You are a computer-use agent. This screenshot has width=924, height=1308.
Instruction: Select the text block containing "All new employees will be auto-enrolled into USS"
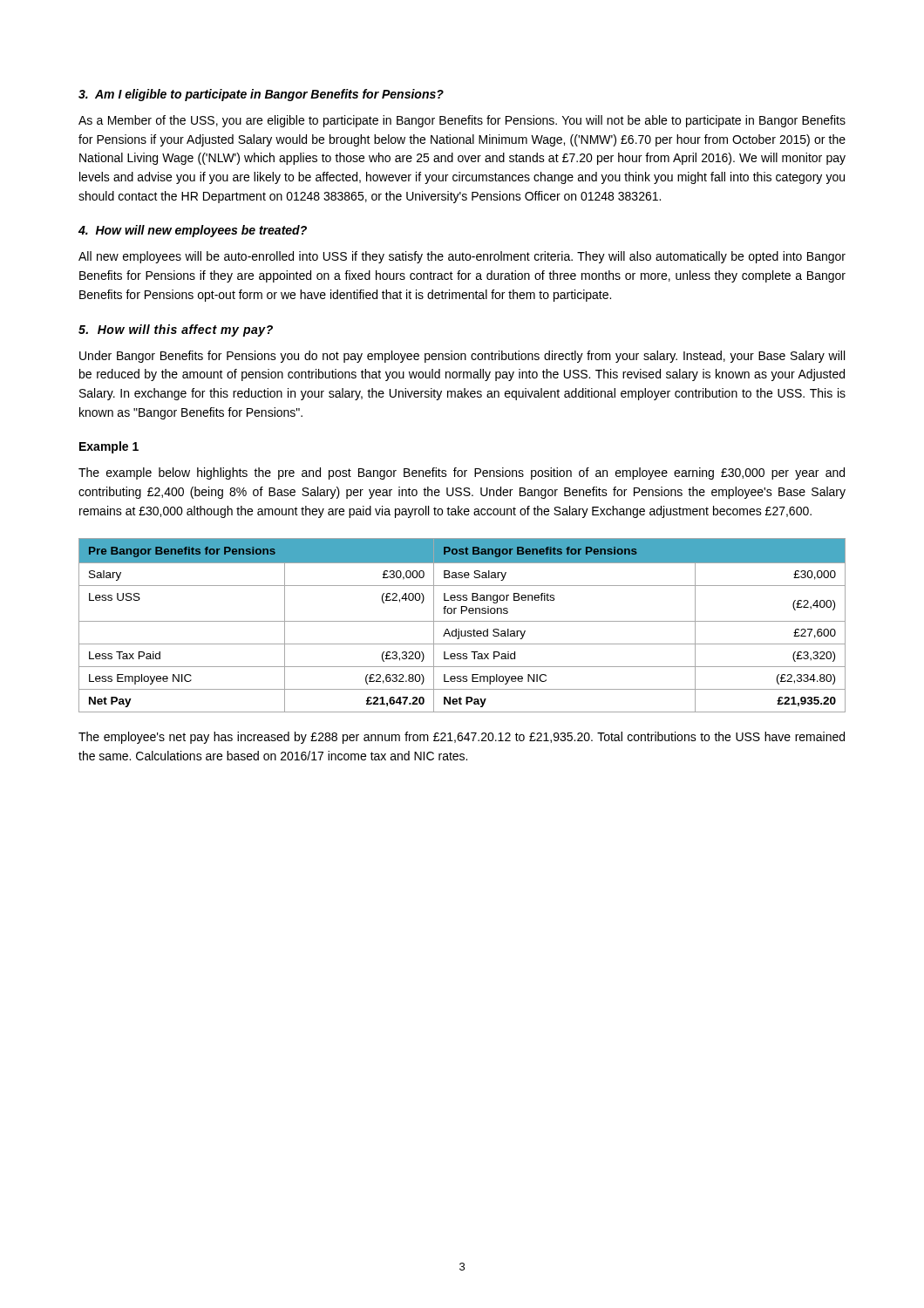pyautogui.click(x=462, y=276)
